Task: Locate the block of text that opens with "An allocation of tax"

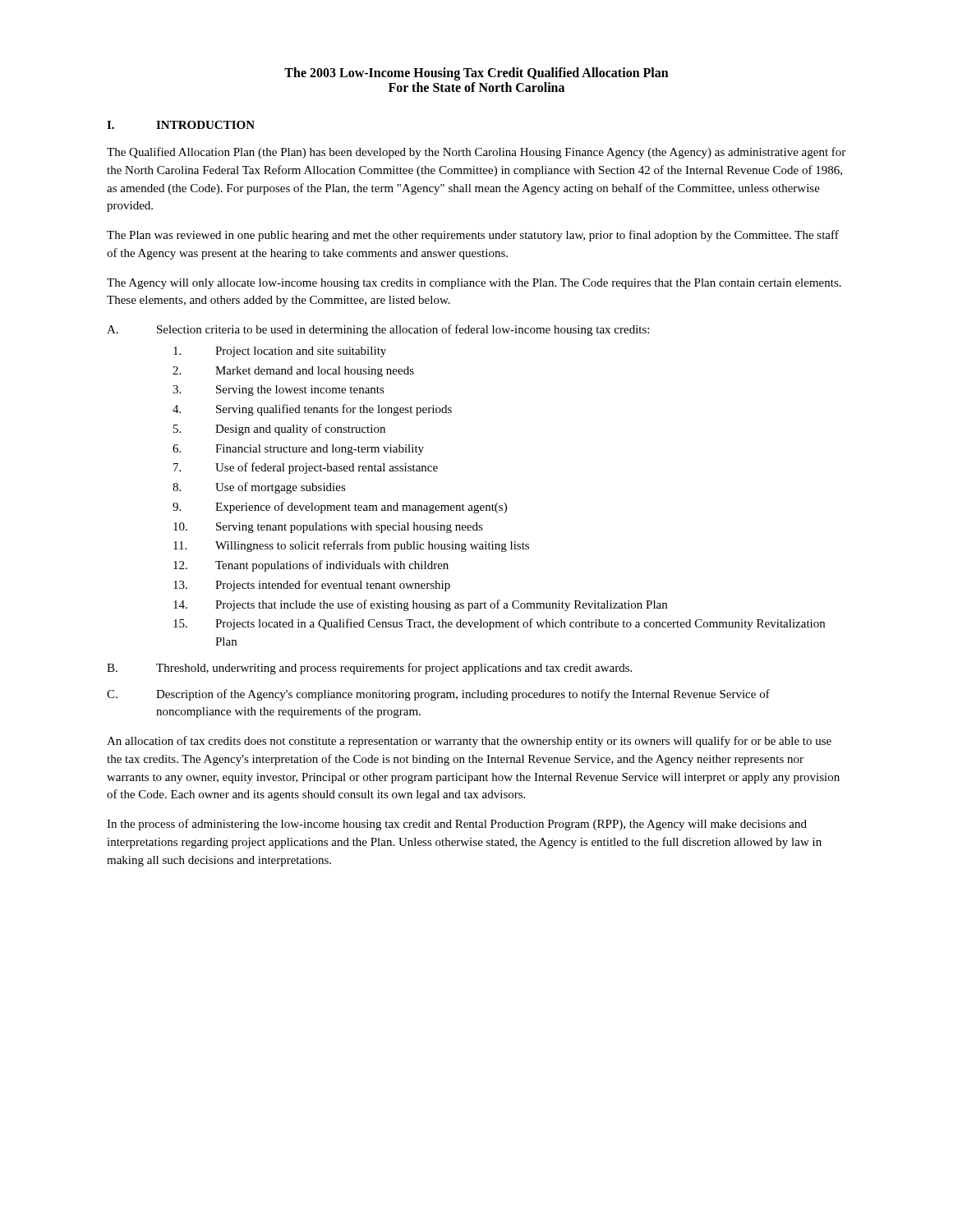Action: (x=476, y=768)
